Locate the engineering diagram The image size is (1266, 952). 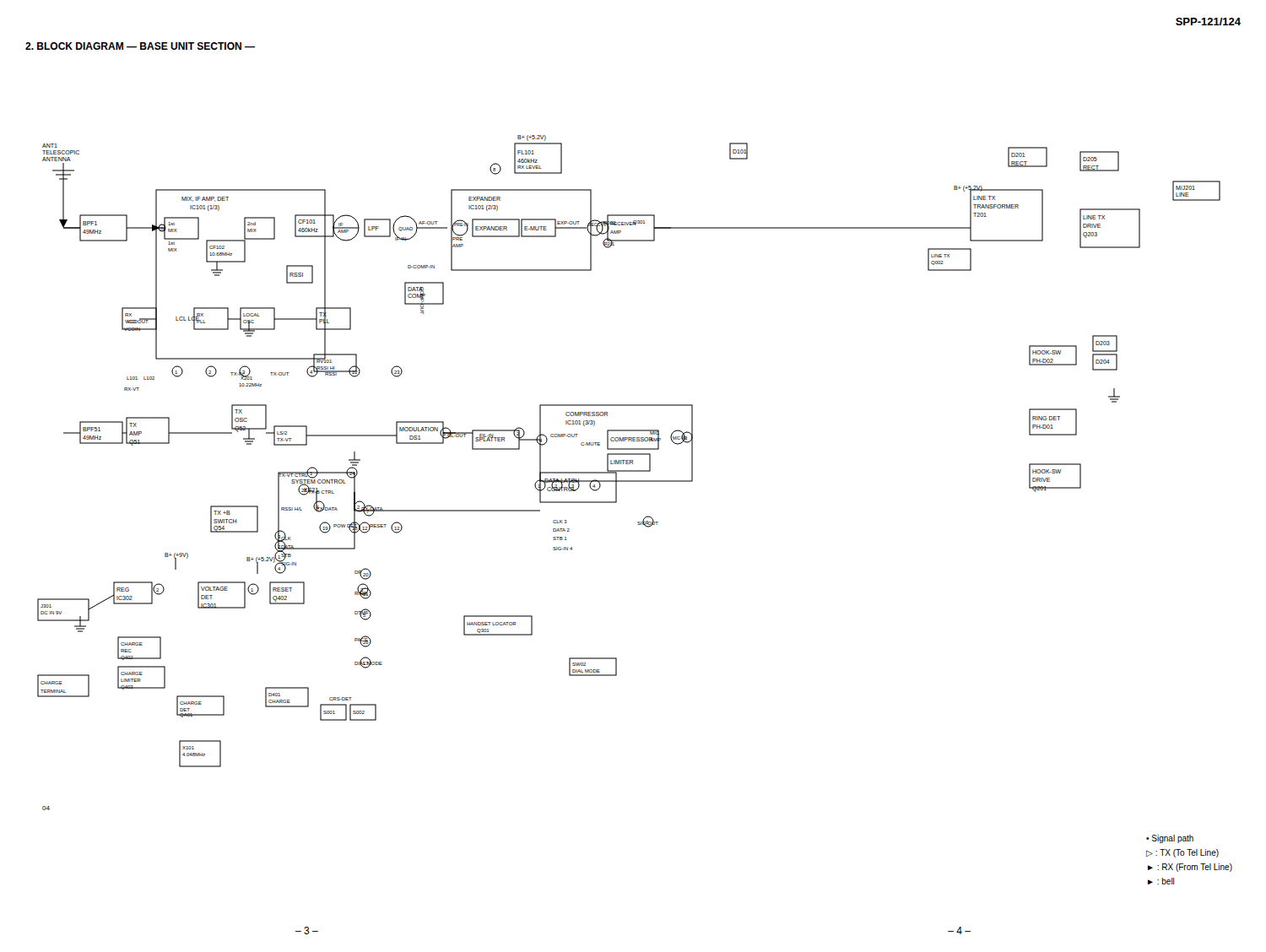pos(633,490)
